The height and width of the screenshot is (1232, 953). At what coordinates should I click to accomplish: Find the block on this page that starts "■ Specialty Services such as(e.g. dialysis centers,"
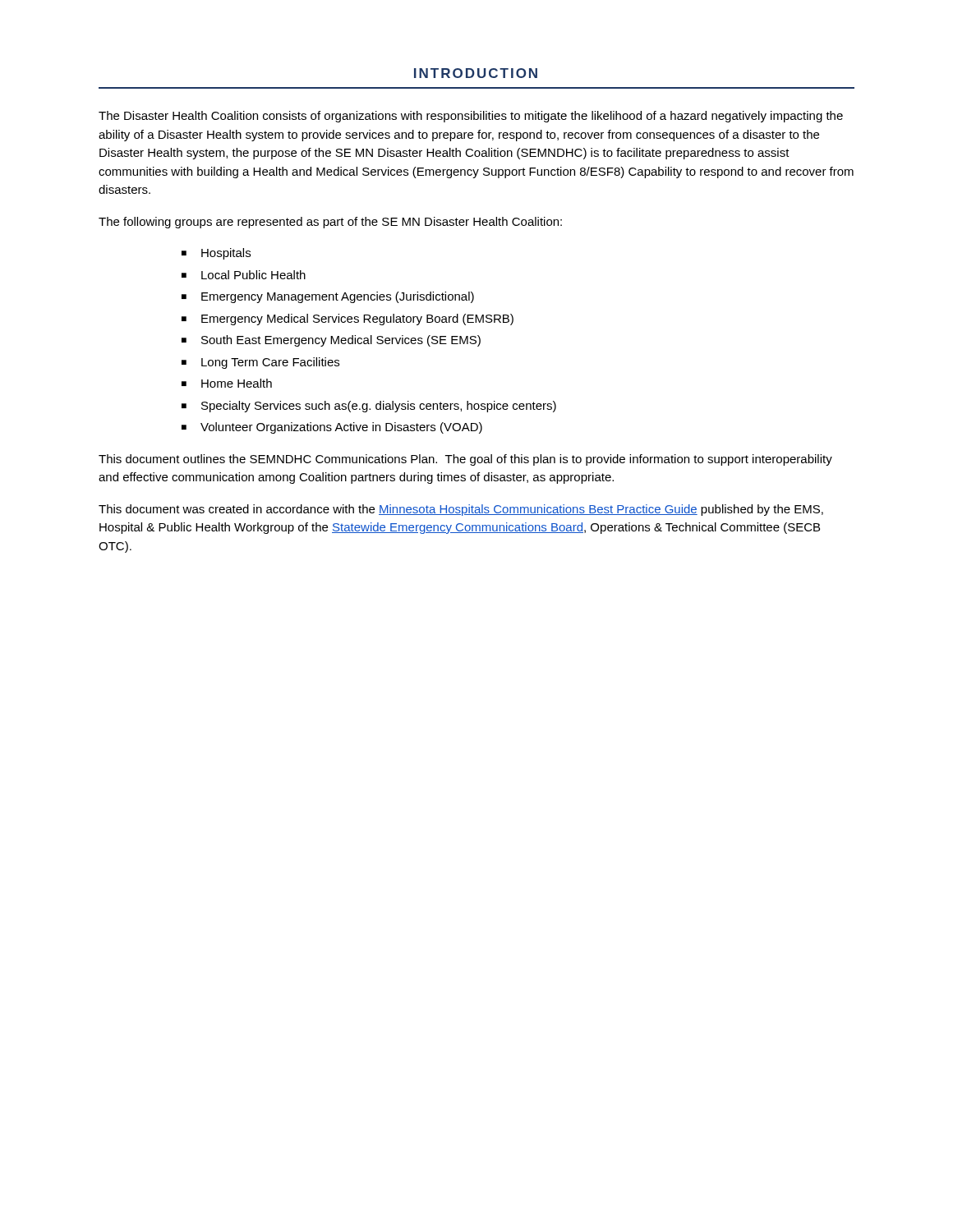pyautogui.click(x=369, y=406)
